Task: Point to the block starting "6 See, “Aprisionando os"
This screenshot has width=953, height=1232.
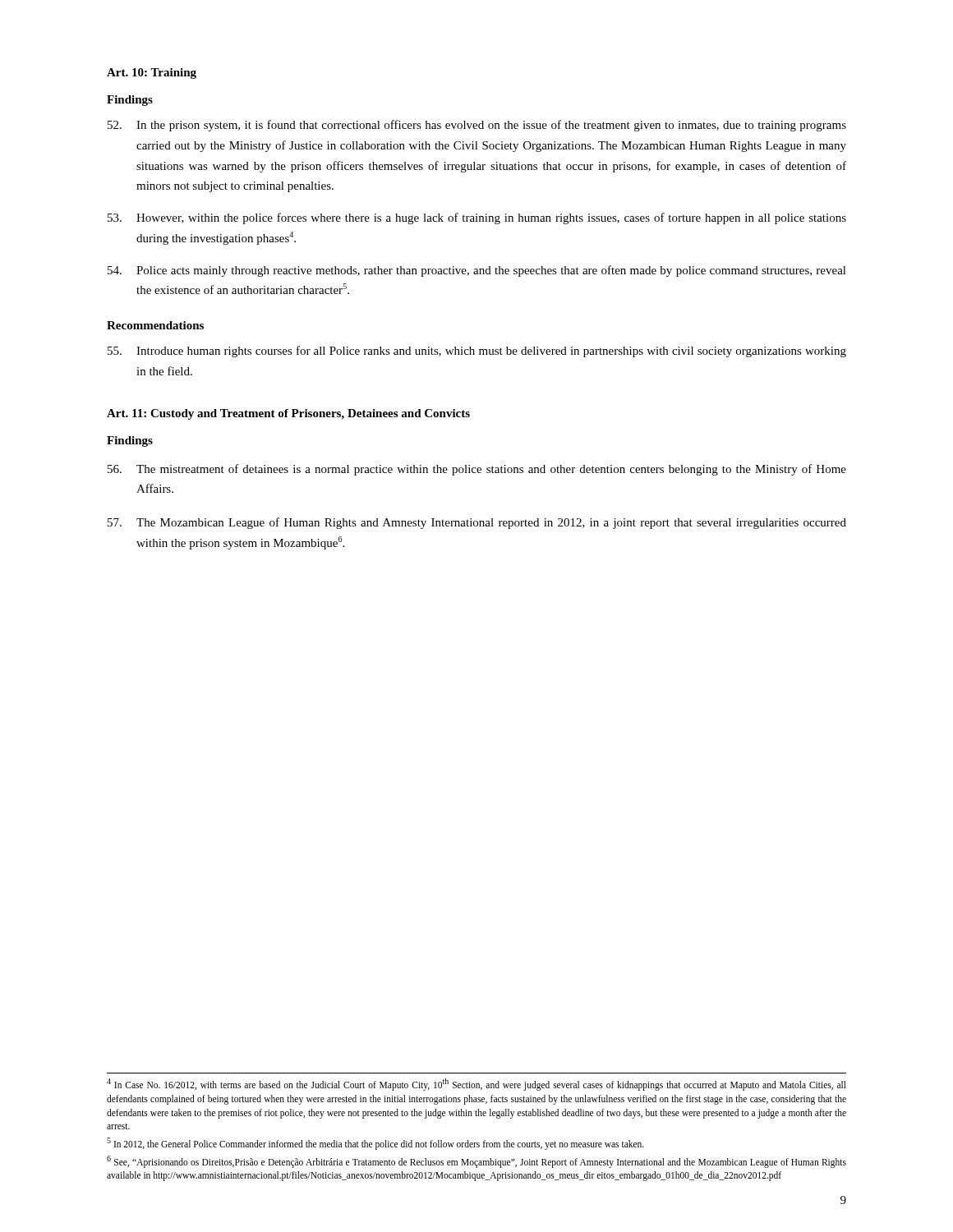Action: [x=476, y=1168]
